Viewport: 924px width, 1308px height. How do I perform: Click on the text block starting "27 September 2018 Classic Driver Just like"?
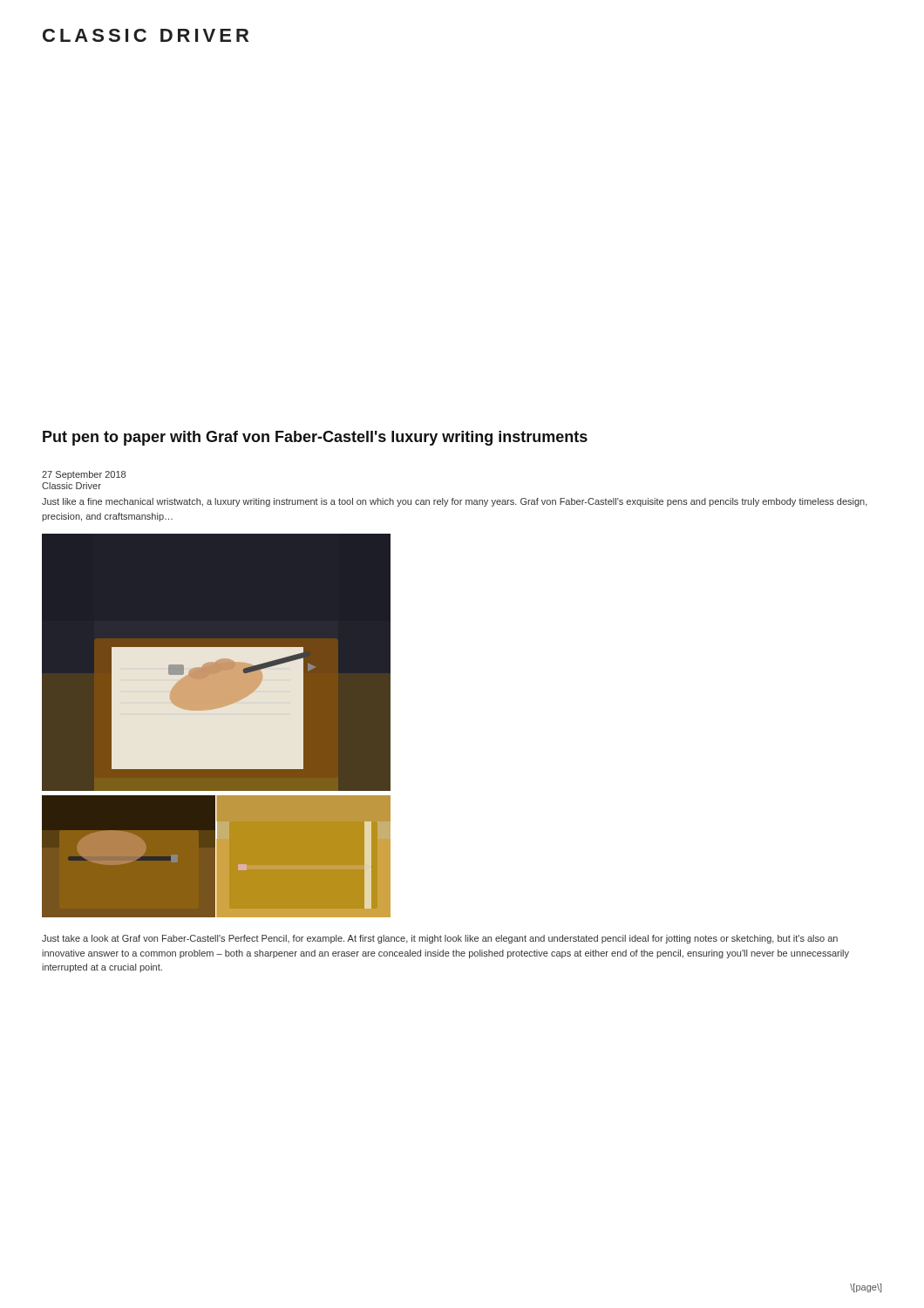462,496
